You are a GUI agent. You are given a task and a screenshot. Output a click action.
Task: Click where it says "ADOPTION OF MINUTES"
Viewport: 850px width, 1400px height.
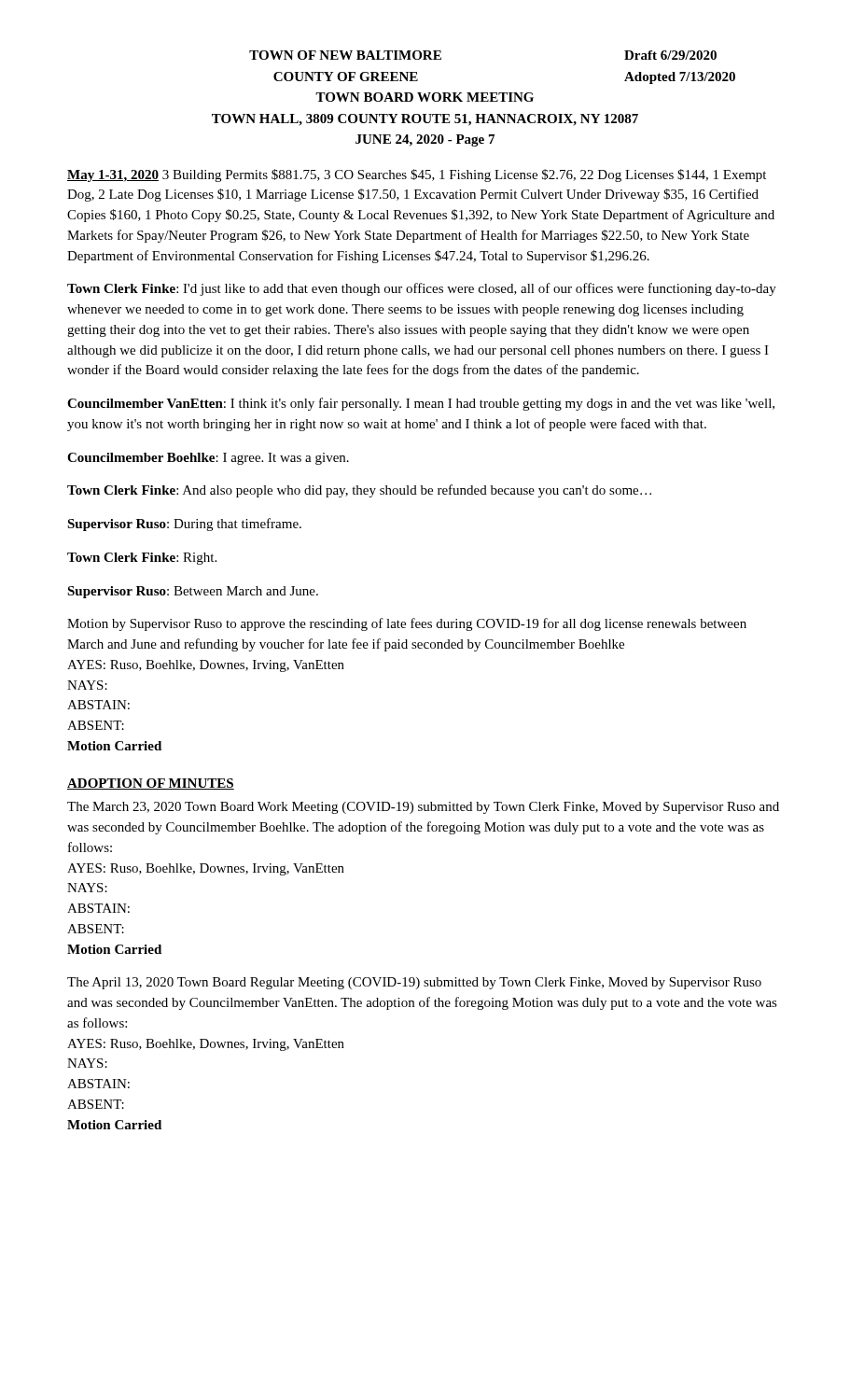150,783
